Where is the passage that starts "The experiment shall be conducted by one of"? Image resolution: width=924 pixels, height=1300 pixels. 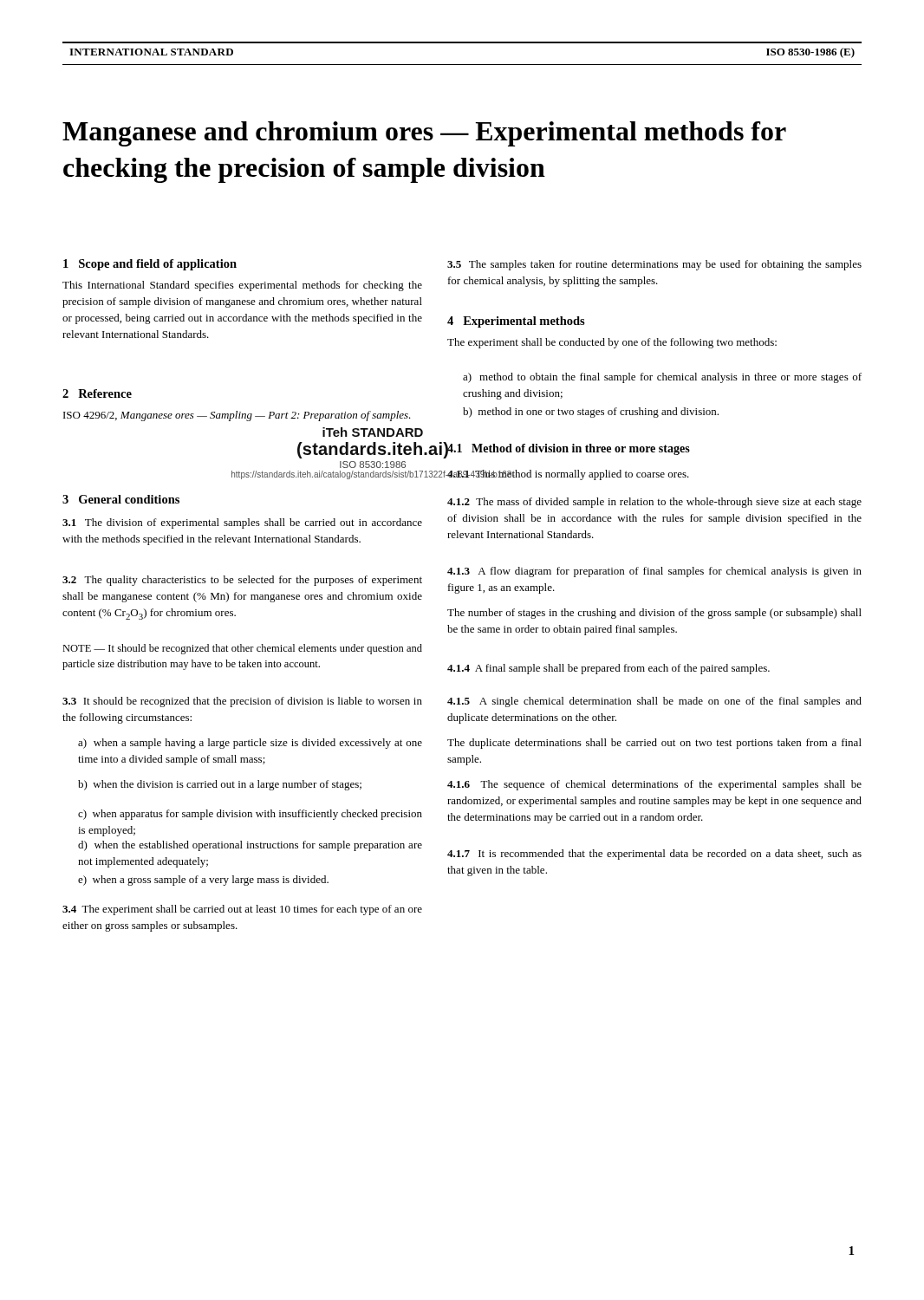coord(612,342)
